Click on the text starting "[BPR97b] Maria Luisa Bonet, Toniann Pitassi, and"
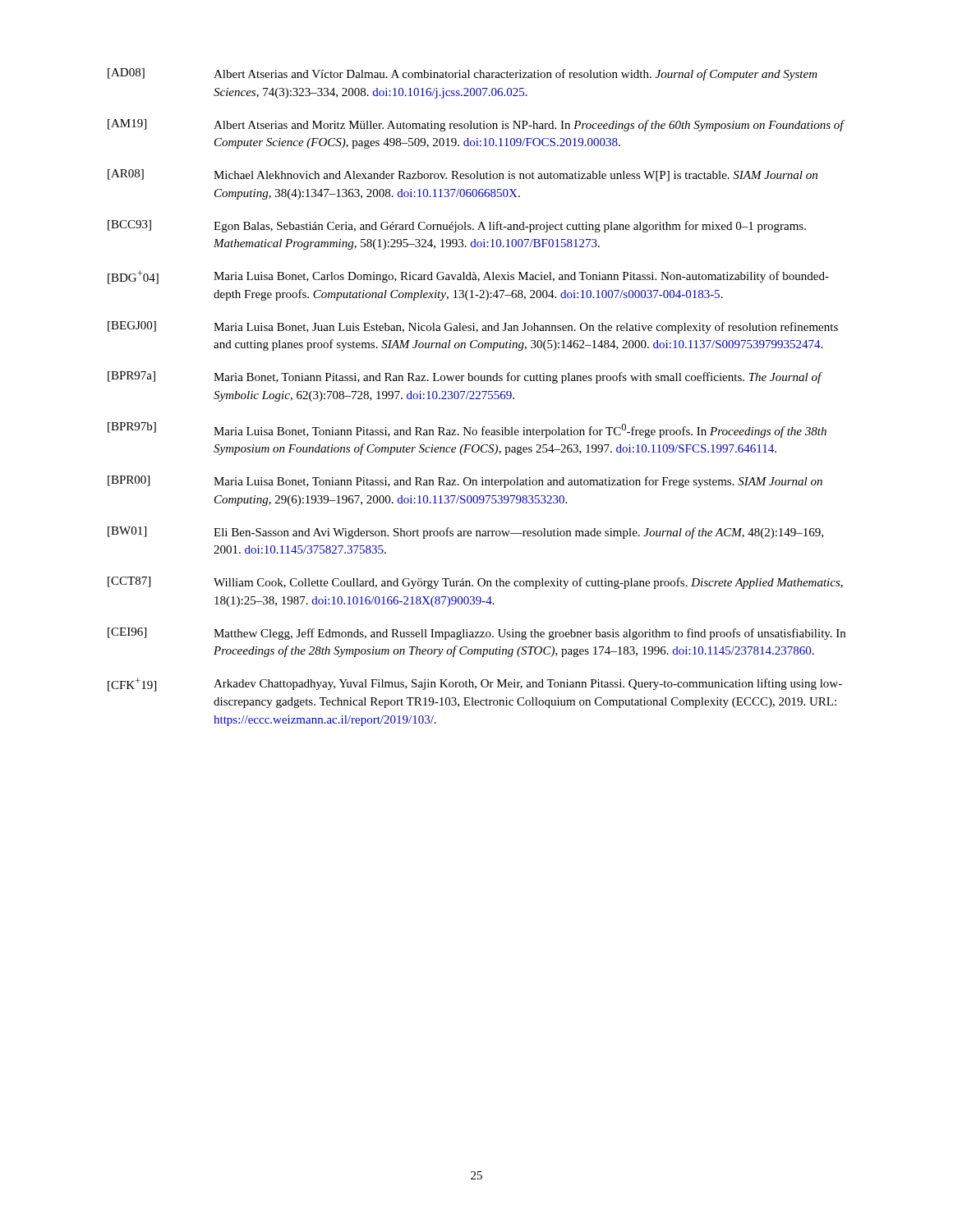This screenshot has width=953, height=1232. pos(476,439)
